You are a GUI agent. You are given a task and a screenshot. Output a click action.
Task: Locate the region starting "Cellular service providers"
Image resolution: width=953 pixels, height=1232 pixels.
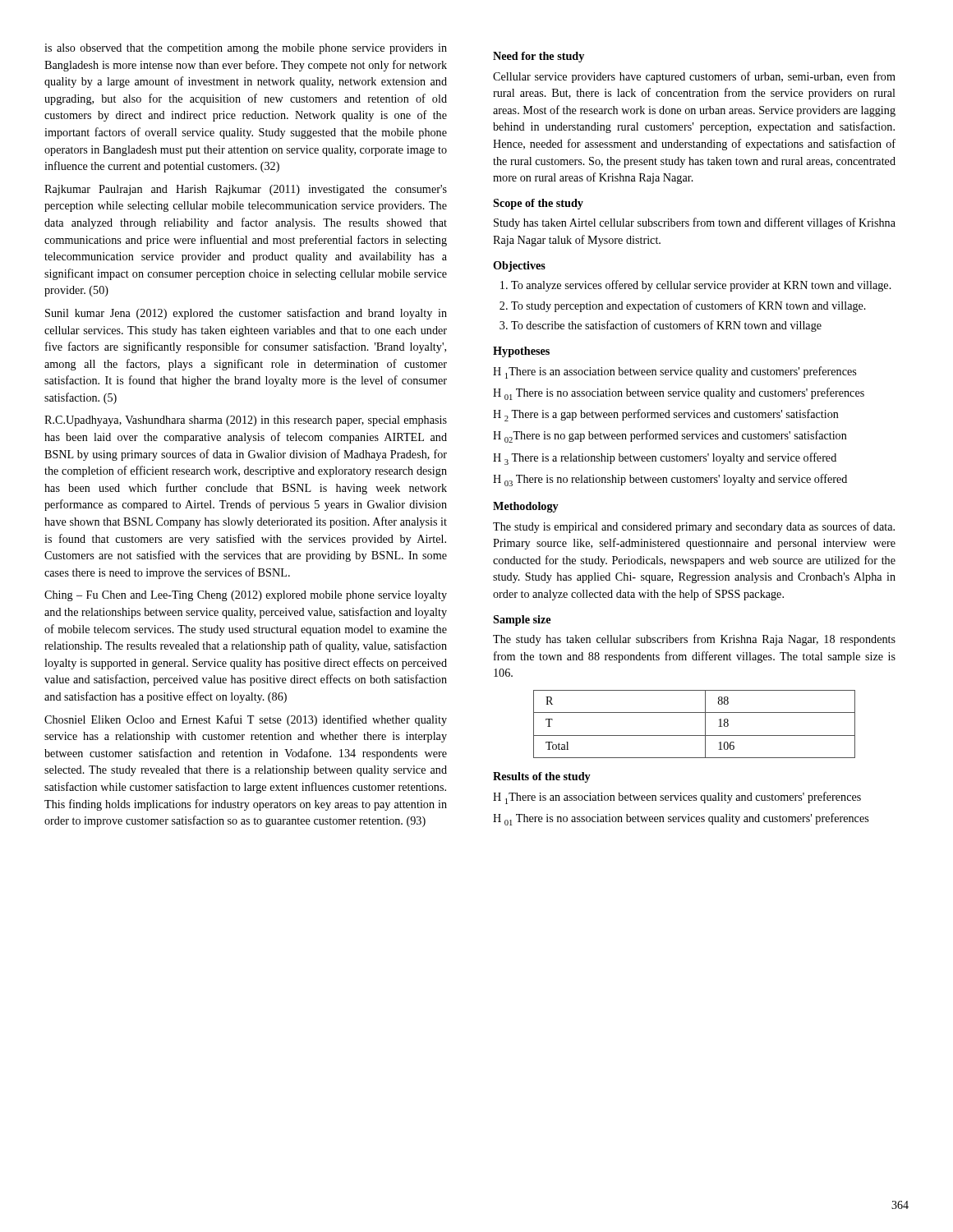pos(694,127)
